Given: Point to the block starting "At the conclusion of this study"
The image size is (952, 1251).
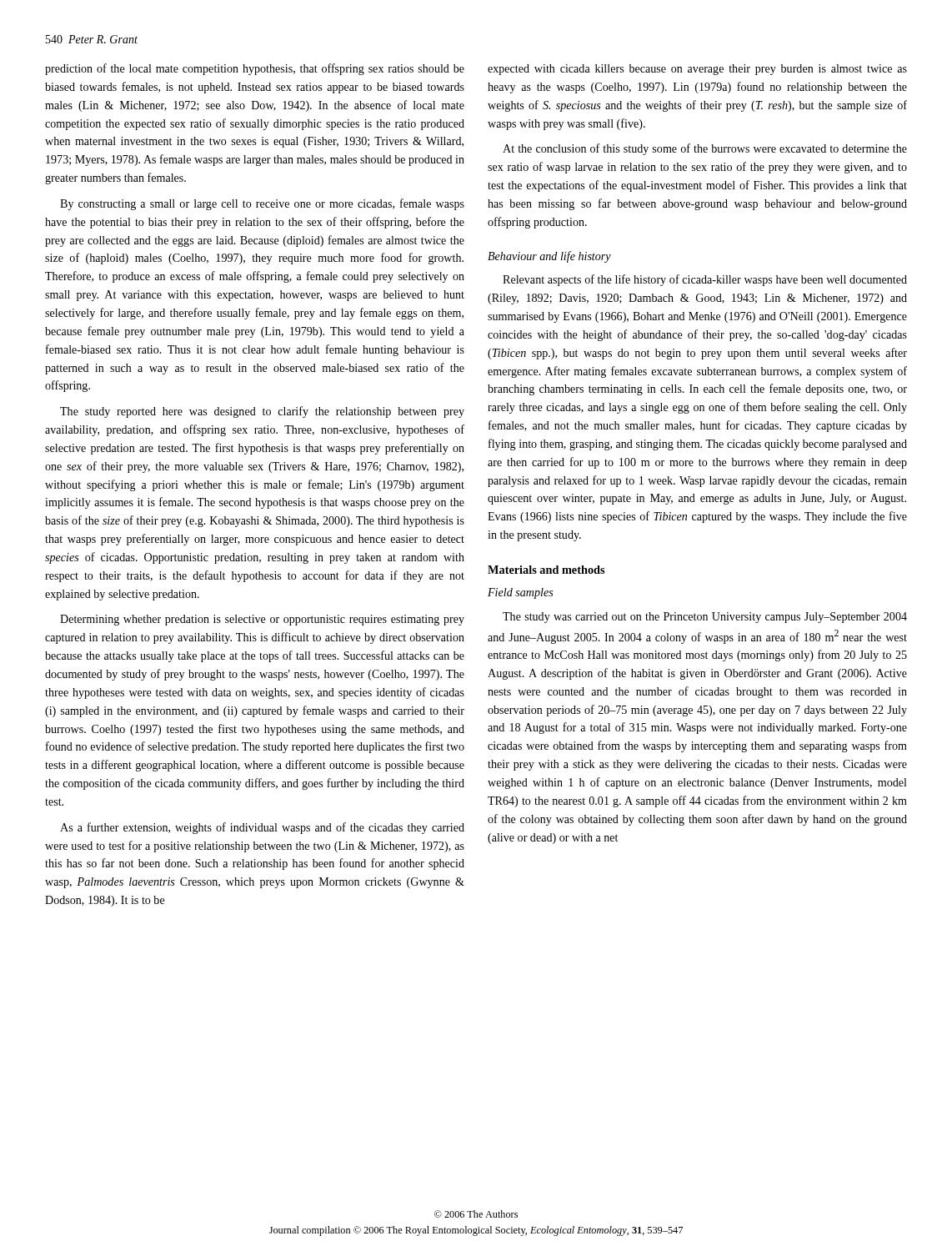Looking at the screenshot, I should (697, 186).
